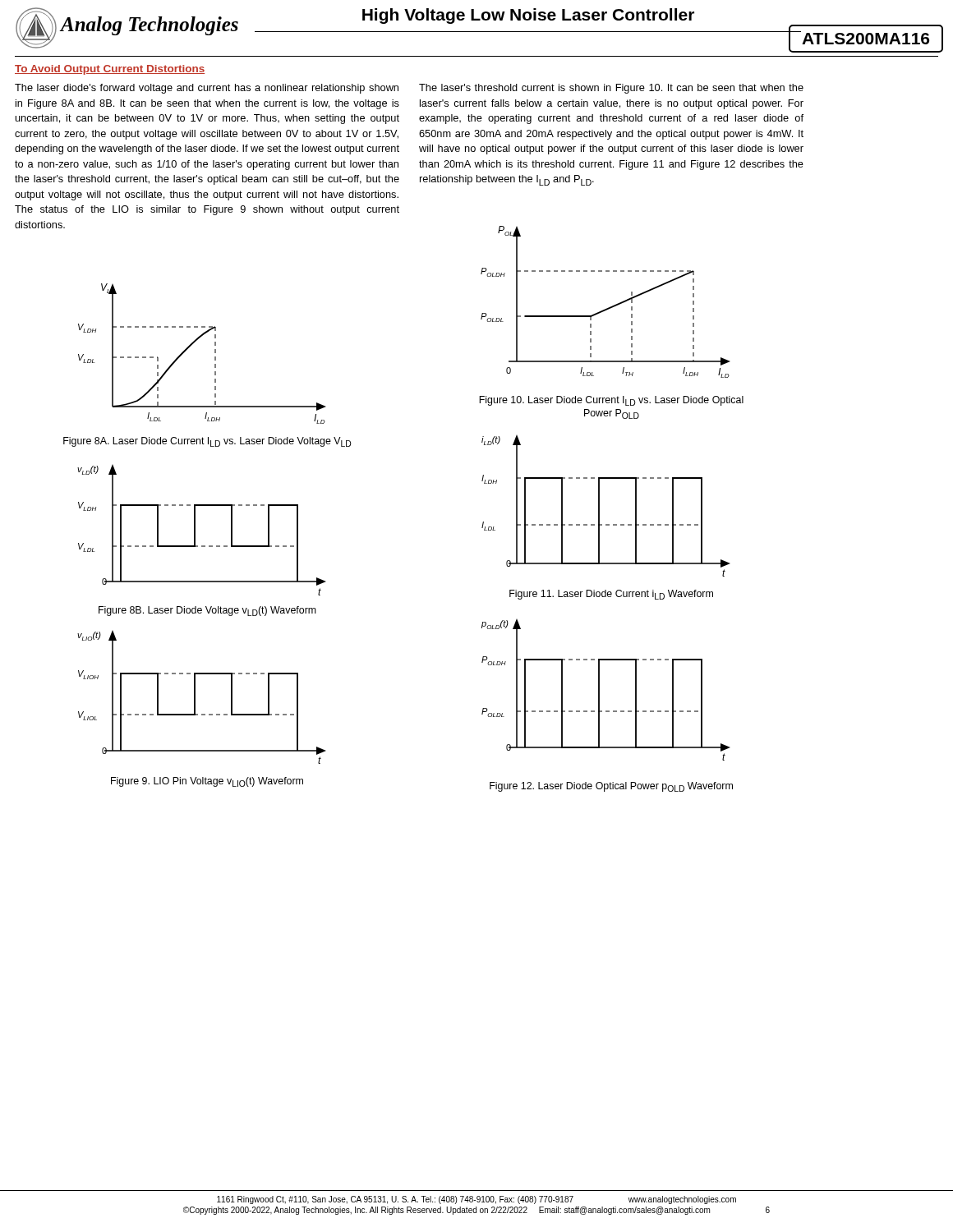Click where it says "To Avoid Output Current Distortions"
Screen dimensions: 1232x953
coord(110,69)
